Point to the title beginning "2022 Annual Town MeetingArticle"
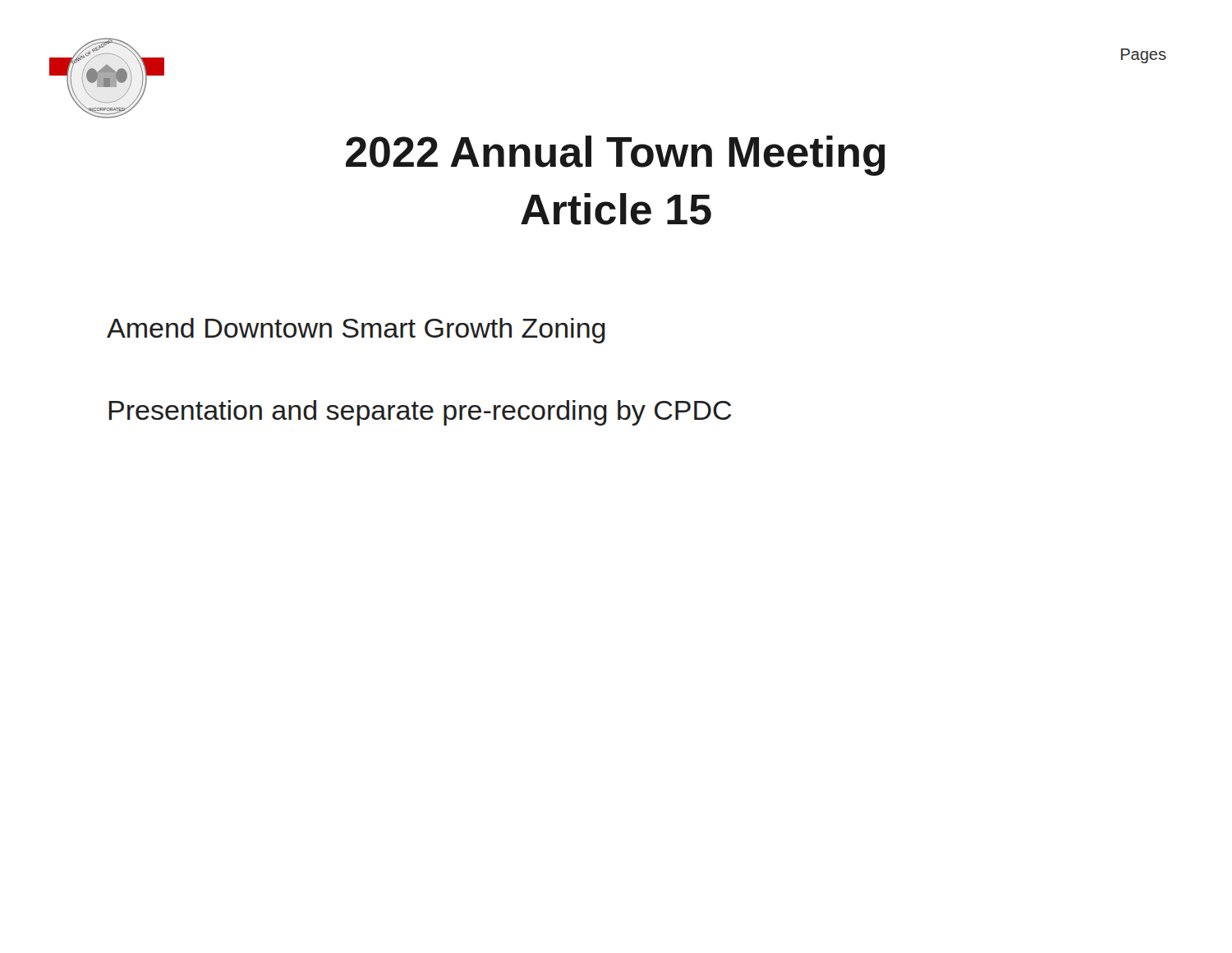Viewport: 1232px width, 953px height. [616, 181]
